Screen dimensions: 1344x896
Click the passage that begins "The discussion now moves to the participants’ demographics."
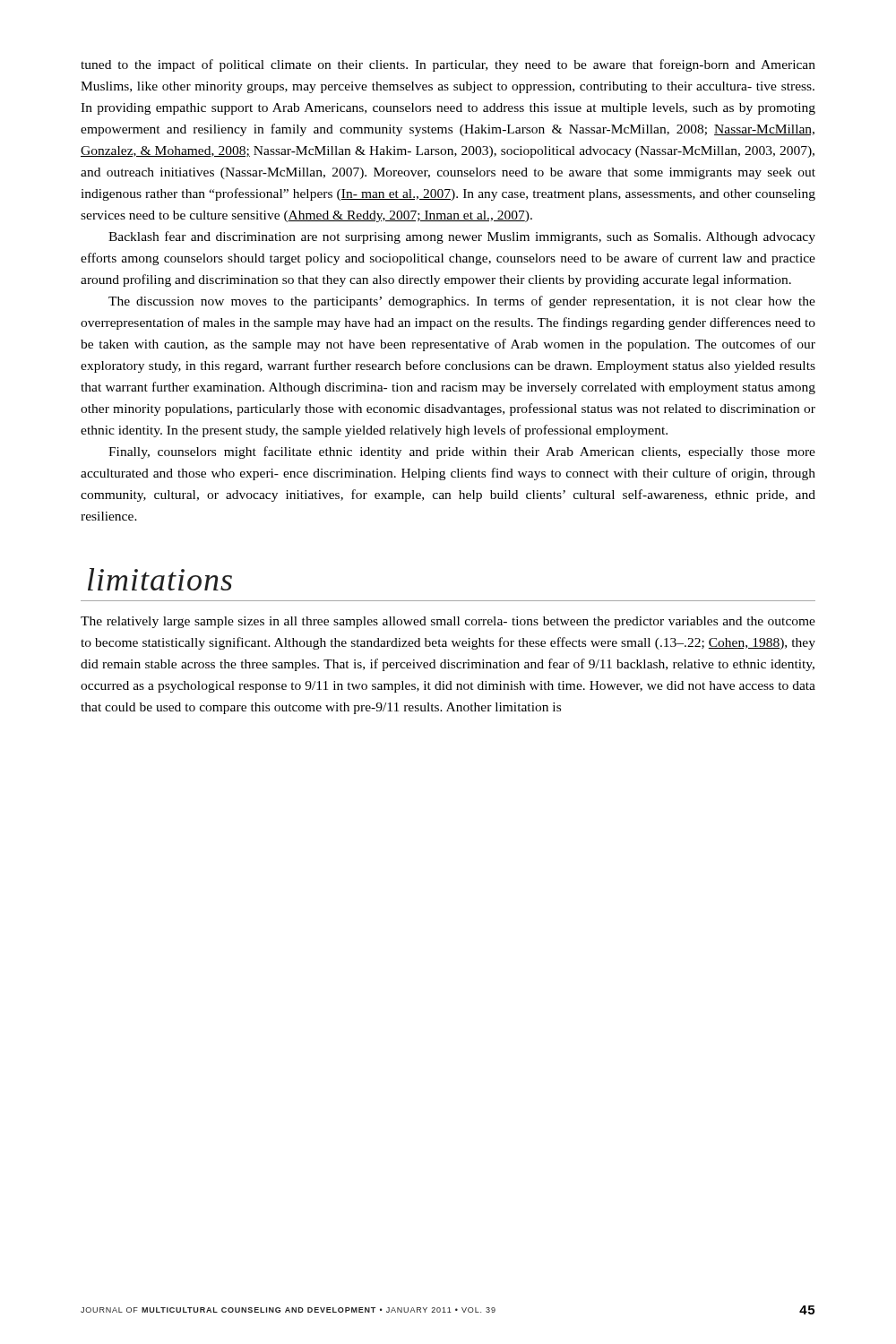pyautogui.click(x=448, y=366)
